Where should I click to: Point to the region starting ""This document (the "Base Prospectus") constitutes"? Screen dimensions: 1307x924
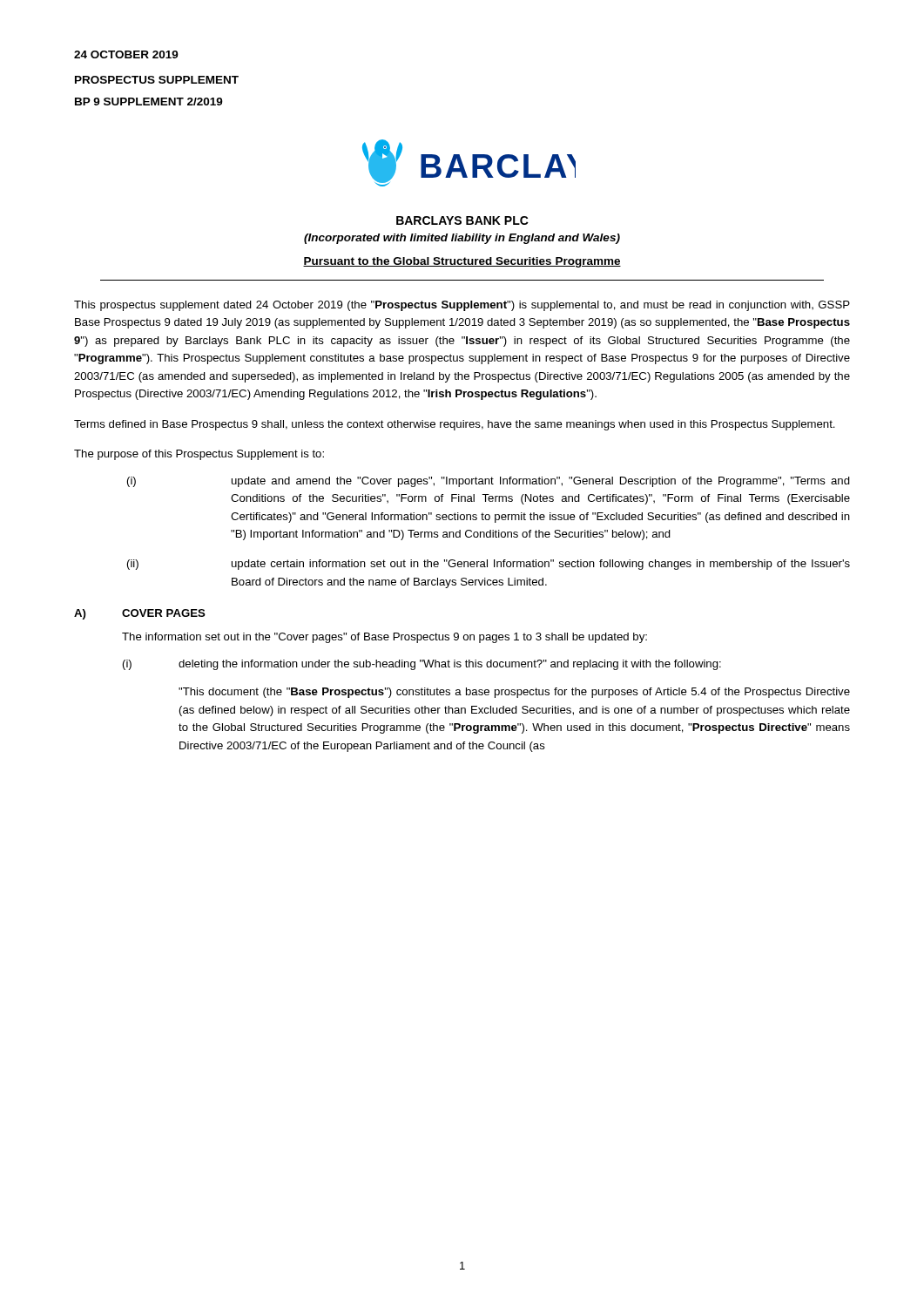pos(514,718)
